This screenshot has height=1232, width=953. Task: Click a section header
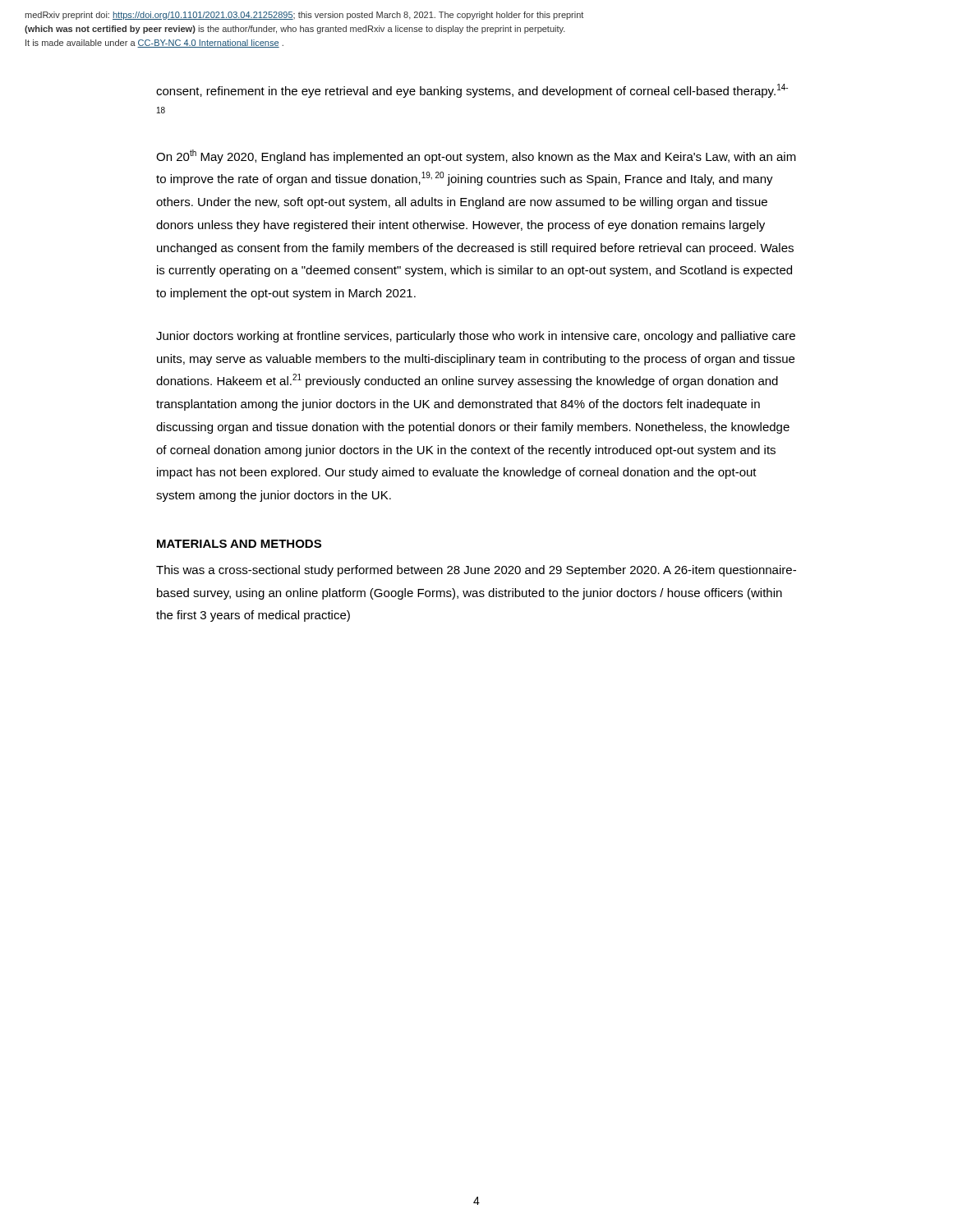[239, 543]
